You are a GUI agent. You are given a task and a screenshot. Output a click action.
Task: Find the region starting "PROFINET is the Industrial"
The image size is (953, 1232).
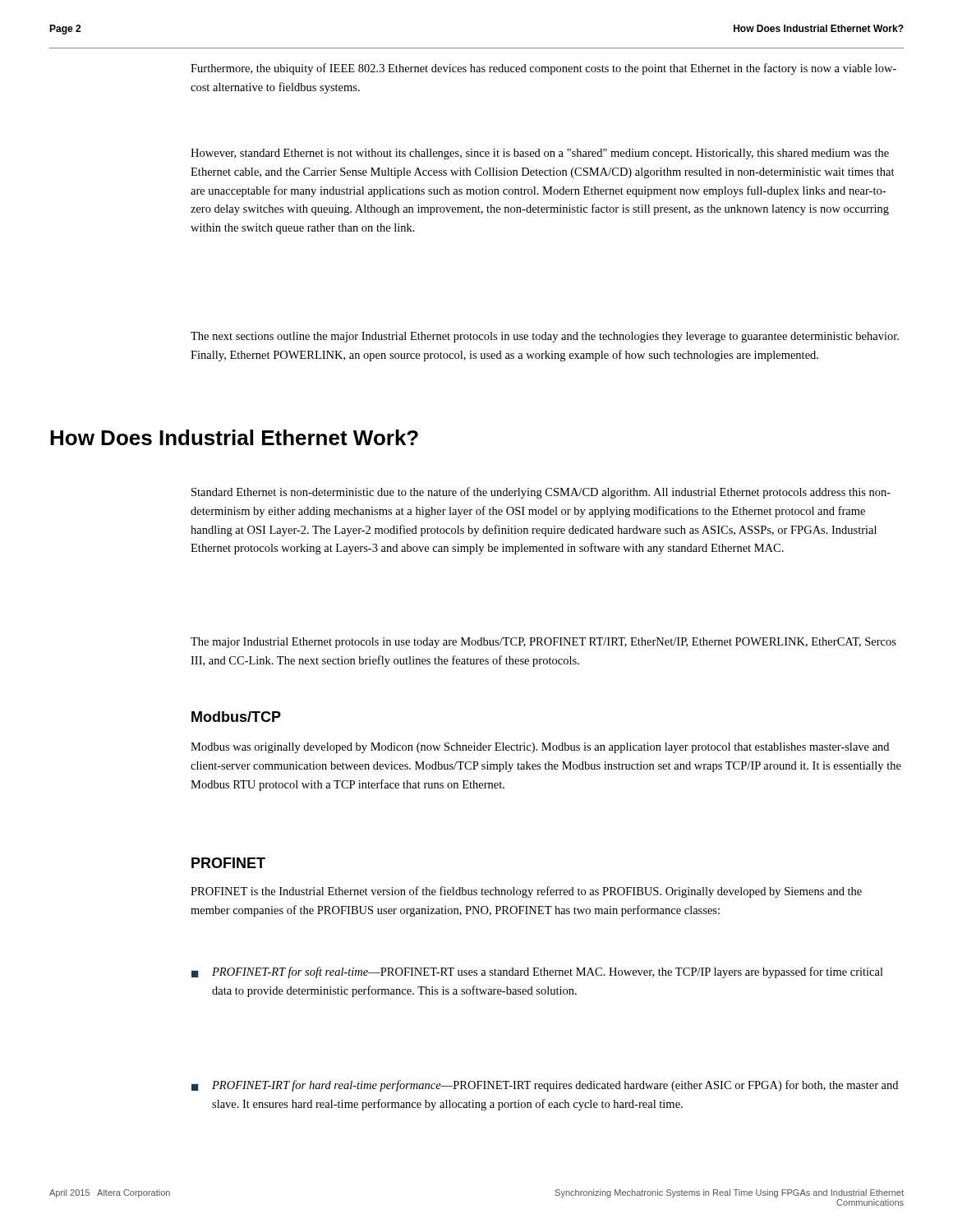tap(526, 900)
